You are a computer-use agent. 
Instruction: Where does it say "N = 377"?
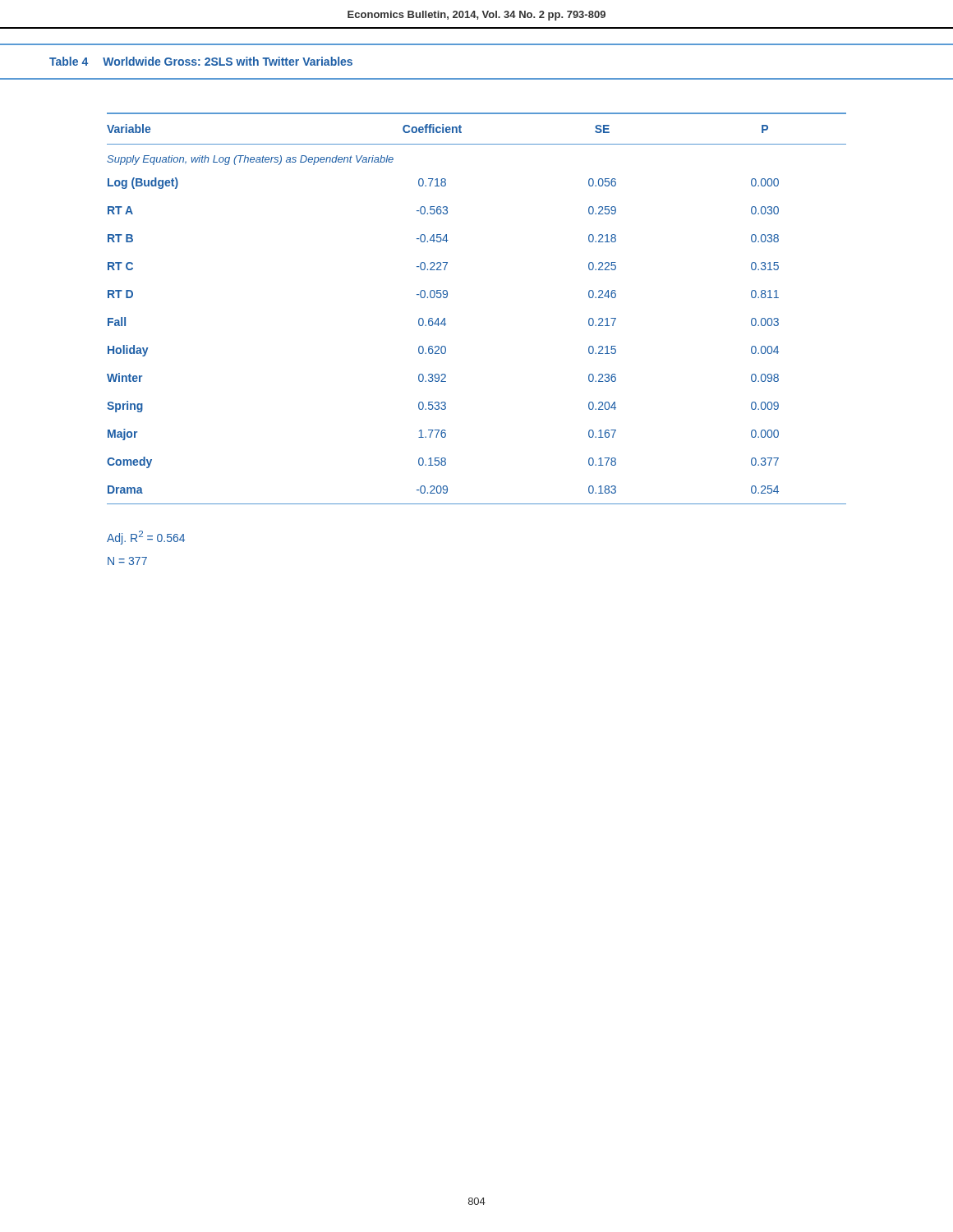pos(127,561)
